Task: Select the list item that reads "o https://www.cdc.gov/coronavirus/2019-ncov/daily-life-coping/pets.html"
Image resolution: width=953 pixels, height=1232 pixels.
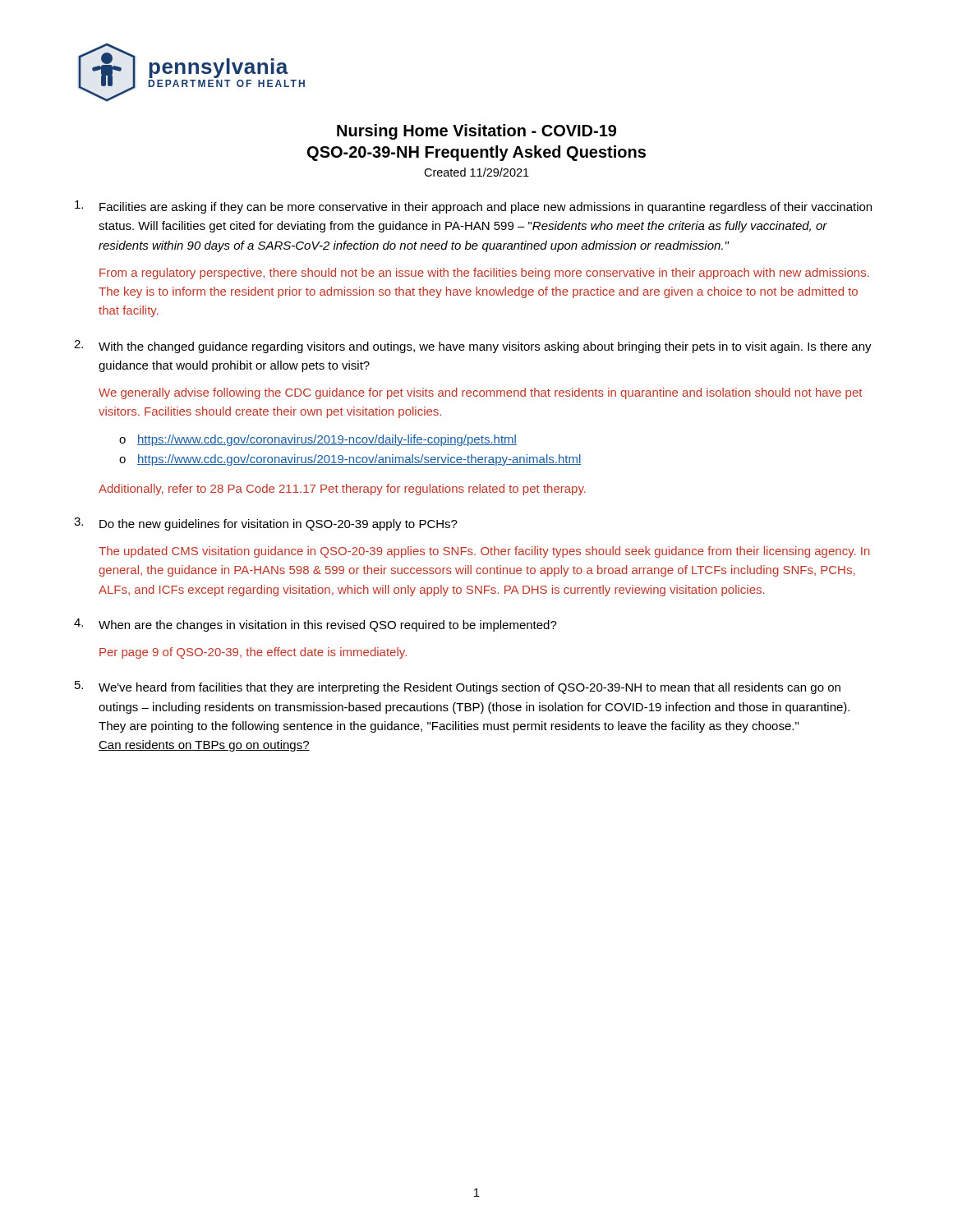Action: tap(318, 439)
